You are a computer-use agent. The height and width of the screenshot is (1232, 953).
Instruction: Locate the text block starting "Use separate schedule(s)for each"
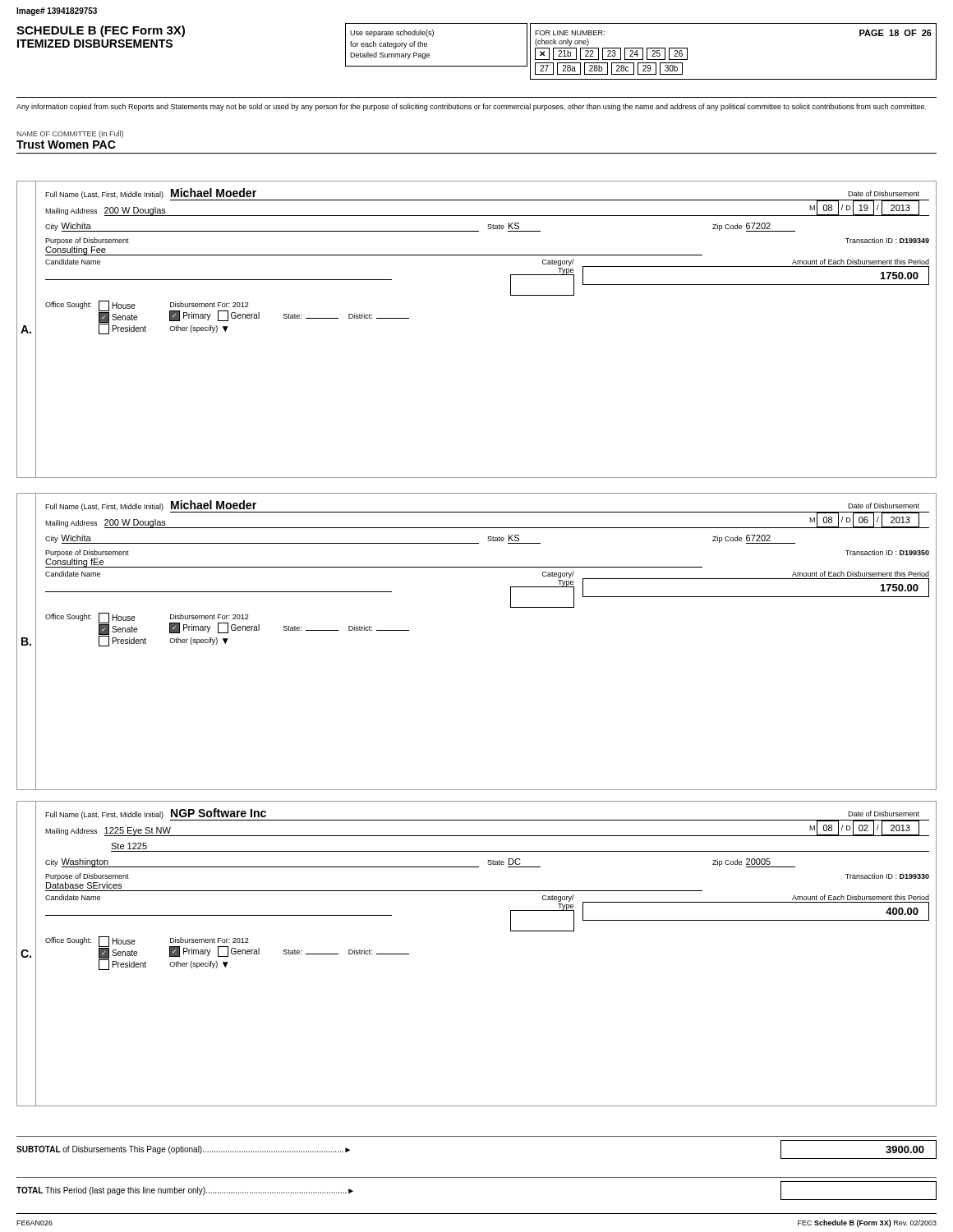point(392,44)
